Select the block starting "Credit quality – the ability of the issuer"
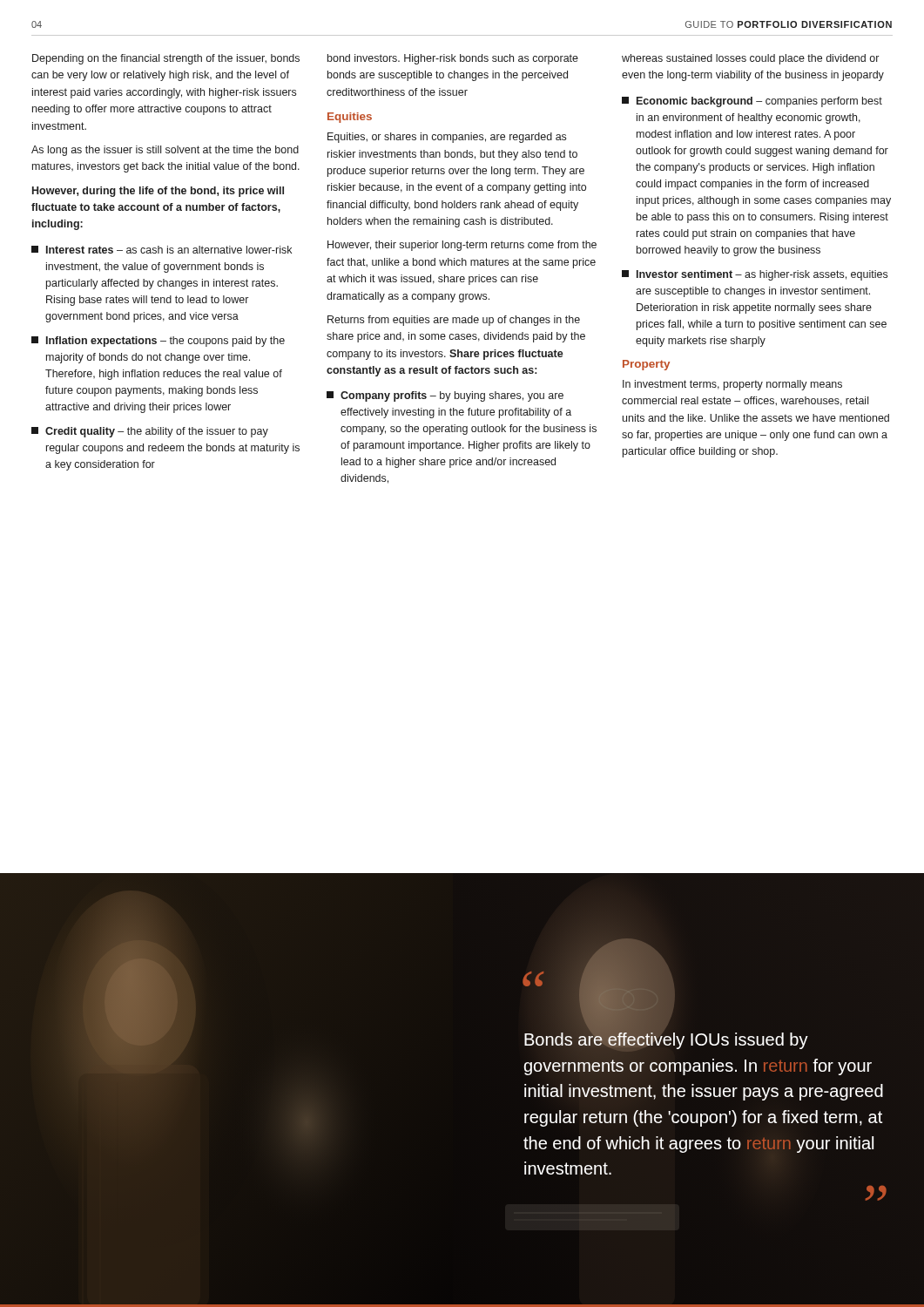This screenshot has width=924, height=1307. pyautogui.click(x=167, y=448)
